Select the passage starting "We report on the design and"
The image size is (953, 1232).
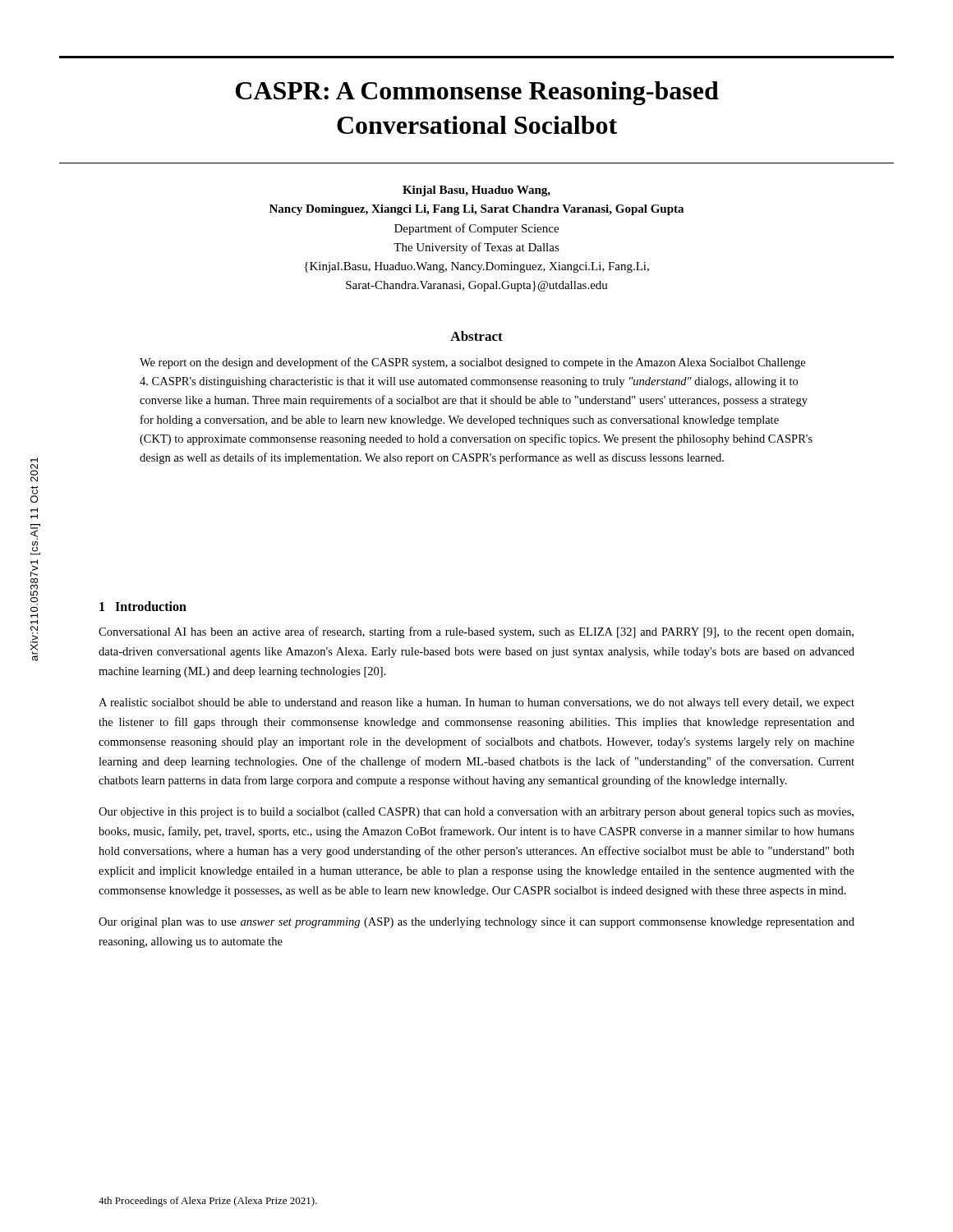click(476, 410)
